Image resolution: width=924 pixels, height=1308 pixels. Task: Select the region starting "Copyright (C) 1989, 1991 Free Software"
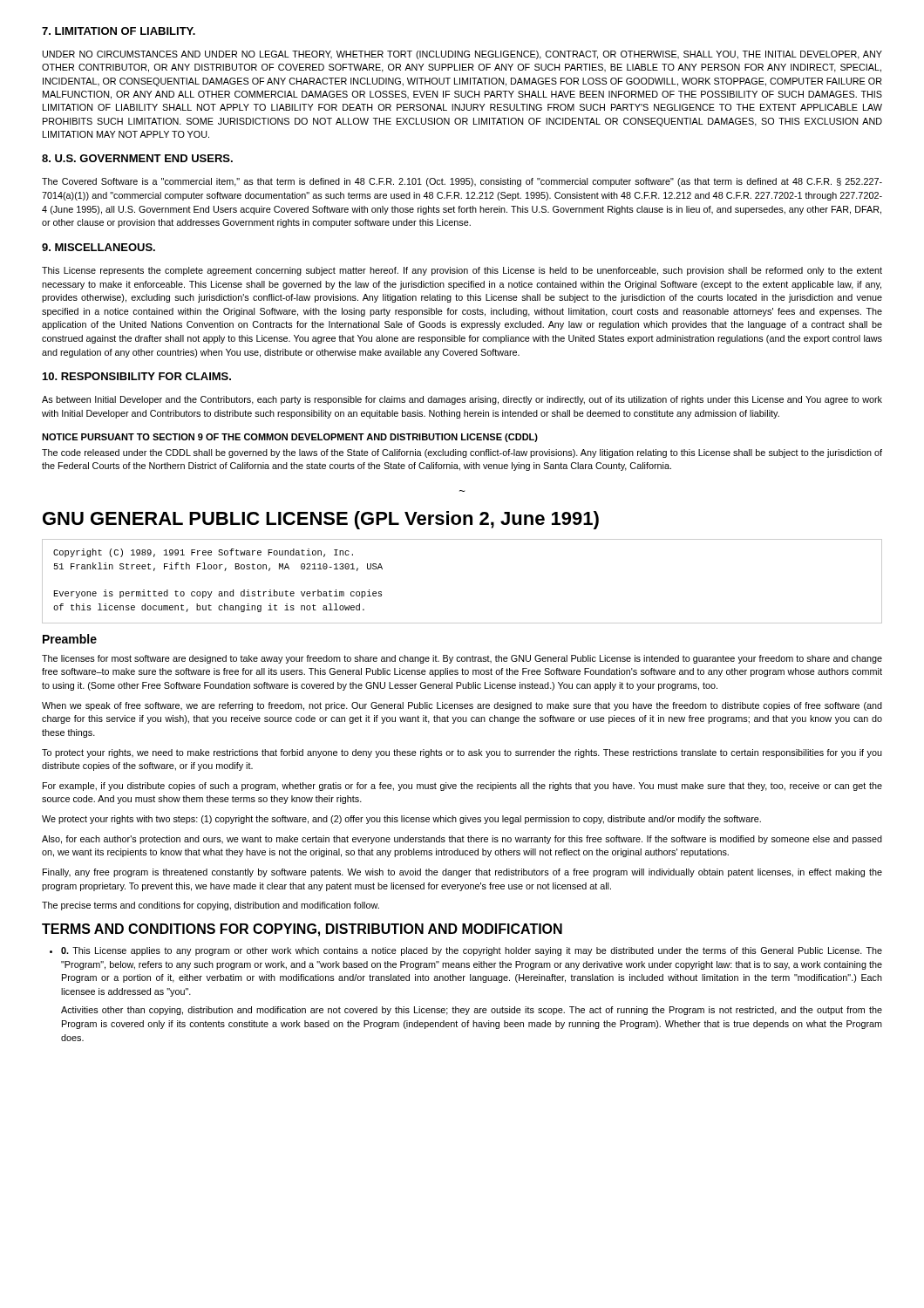[462, 581]
